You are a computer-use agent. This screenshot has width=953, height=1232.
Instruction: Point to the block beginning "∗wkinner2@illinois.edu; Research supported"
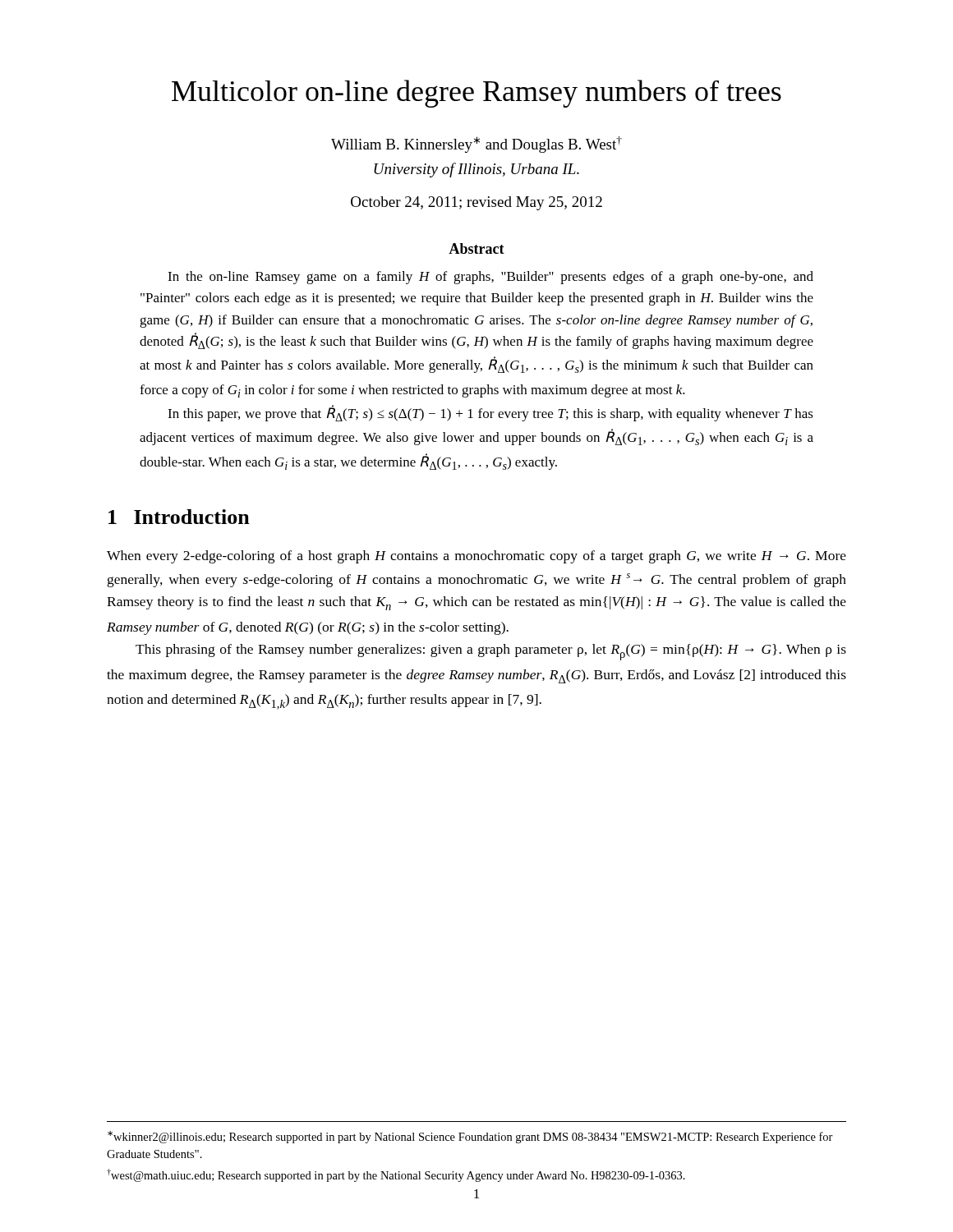click(x=470, y=1137)
